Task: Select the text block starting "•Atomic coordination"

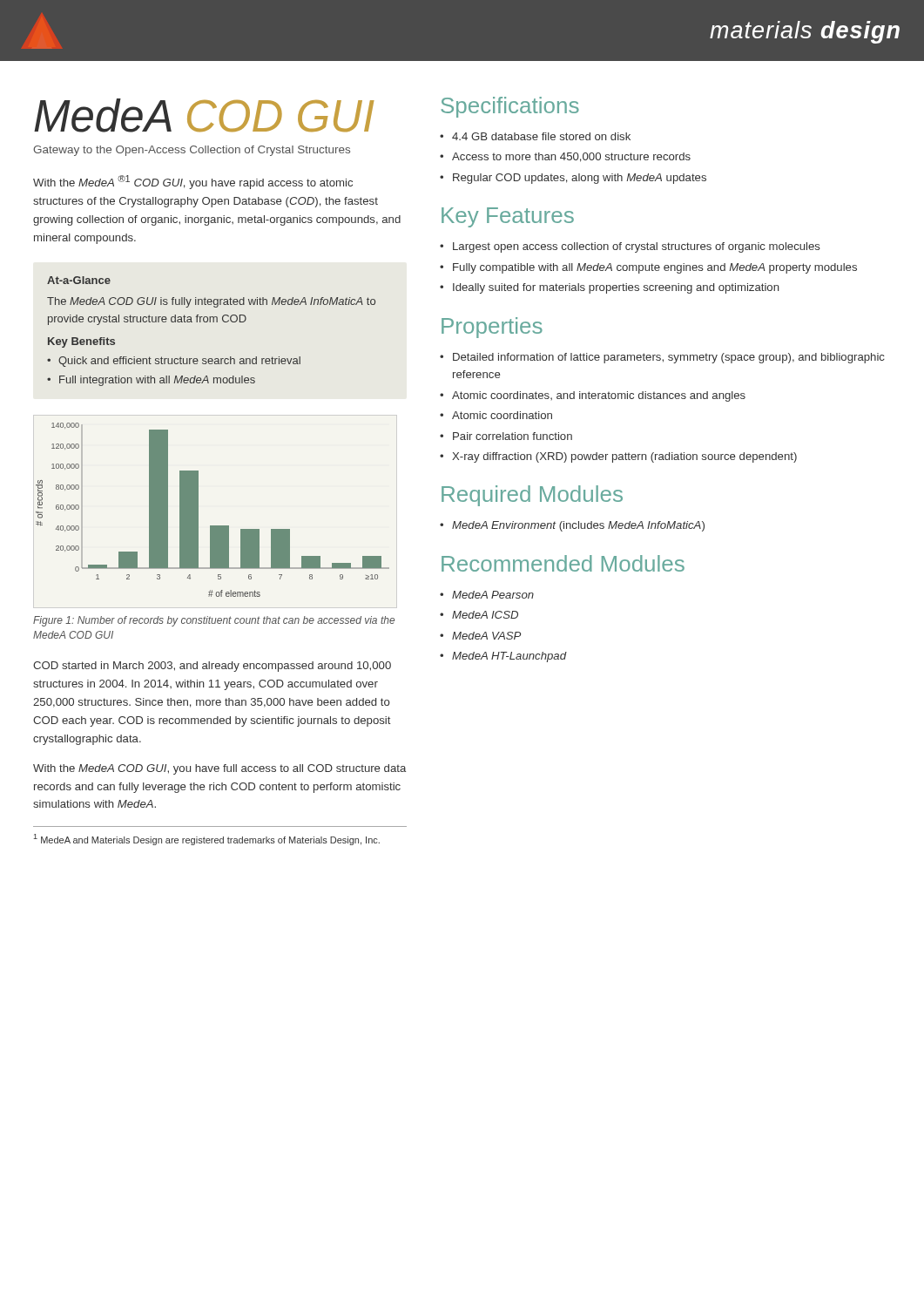Action: pos(496,416)
